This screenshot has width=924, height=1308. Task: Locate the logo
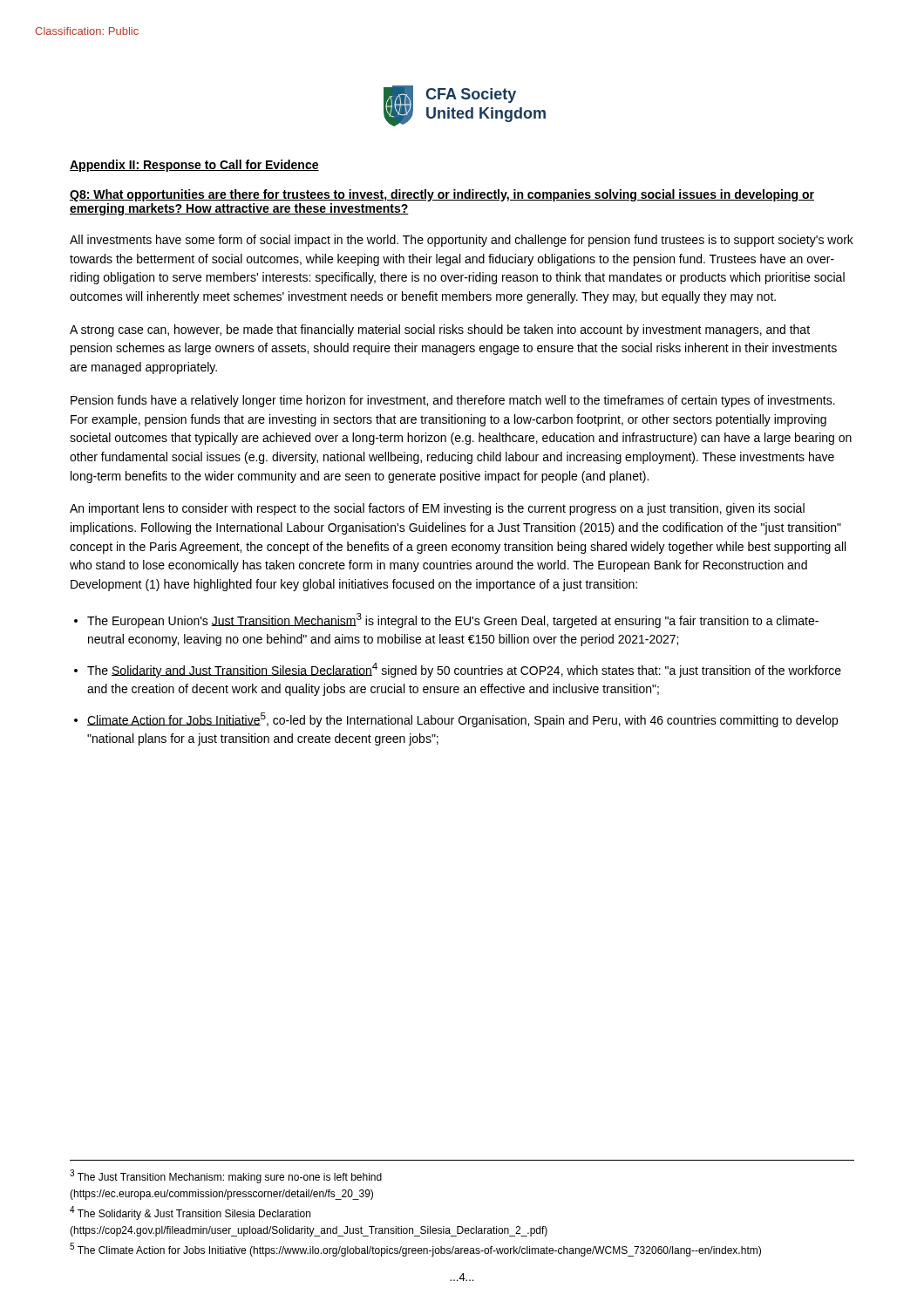462,106
